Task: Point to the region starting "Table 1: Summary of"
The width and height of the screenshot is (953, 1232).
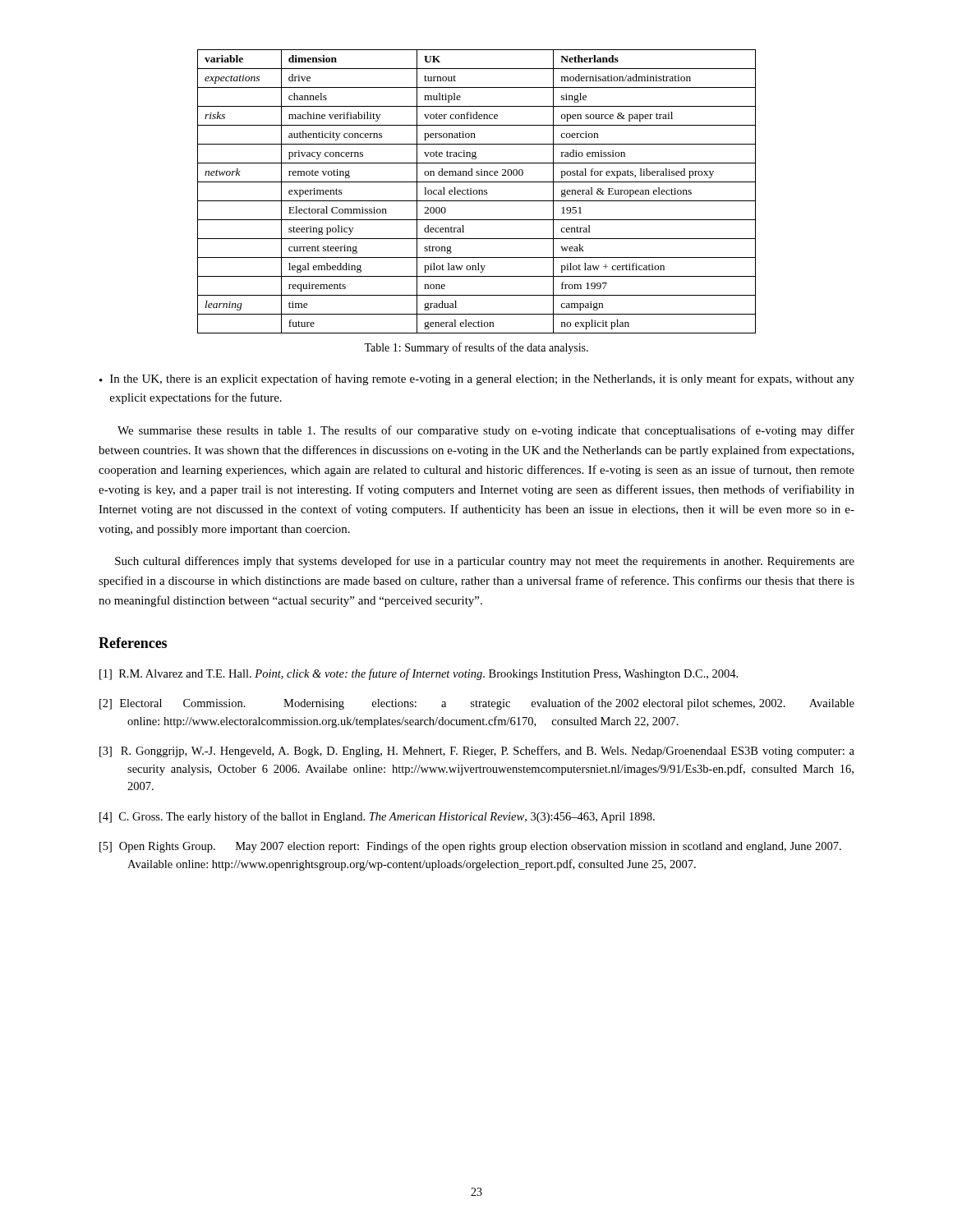Action: (x=476, y=348)
